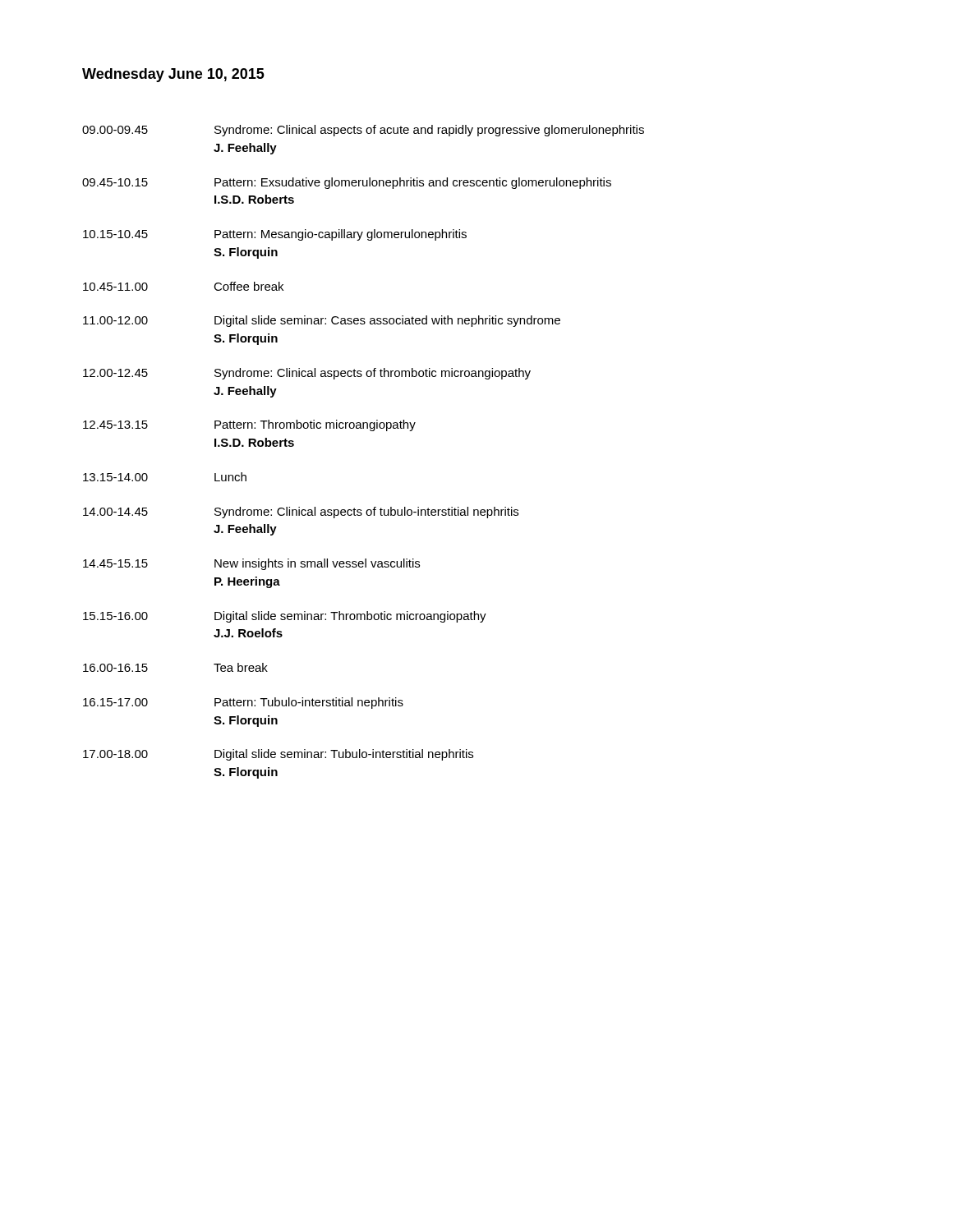Viewport: 953px width, 1232px height.
Task: Locate the passage starting "09.45-10.15 Pattern: Exsudative"
Action: pyautogui.click(x=476, y=191)
